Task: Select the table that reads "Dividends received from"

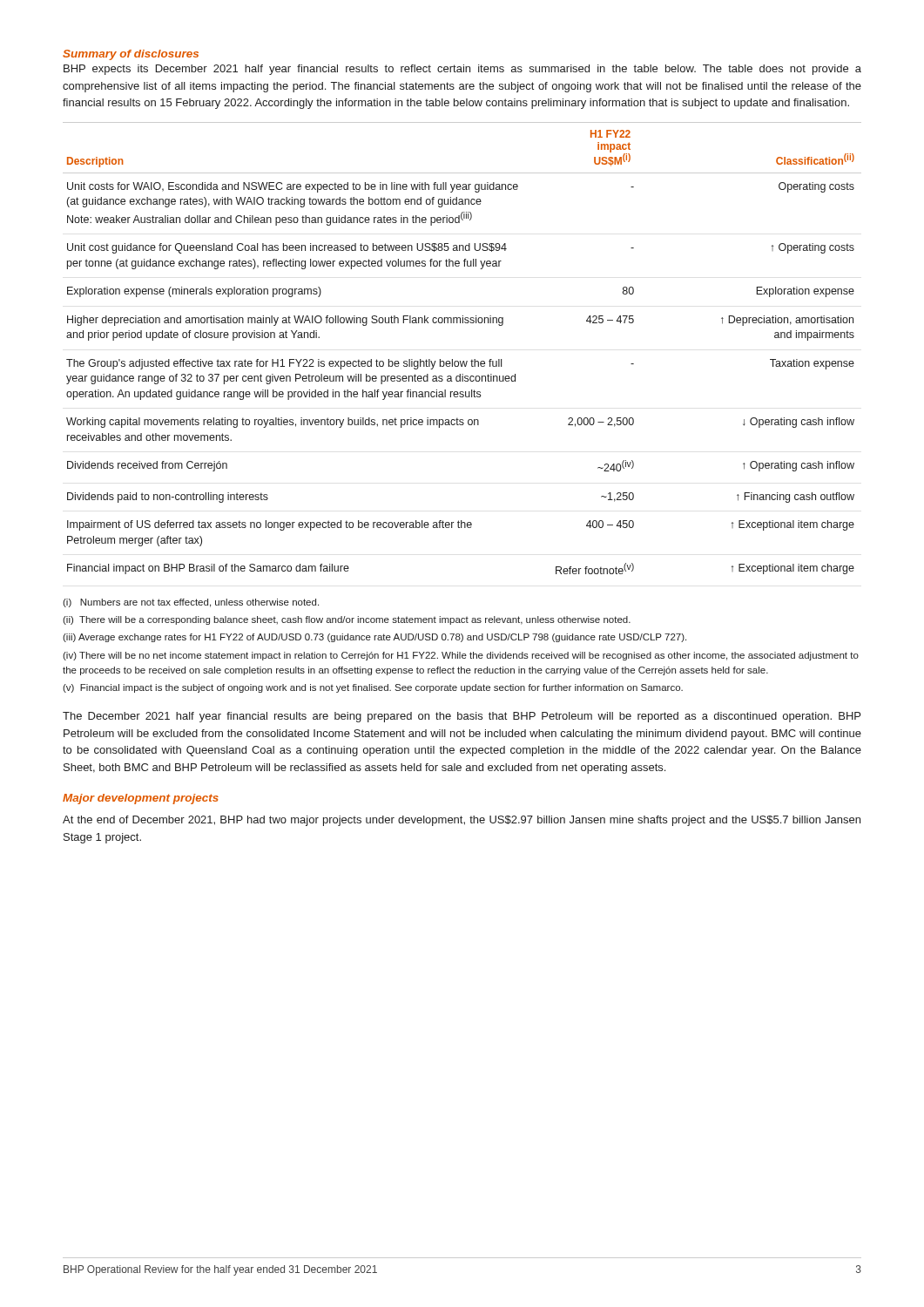Action: tap(462, 354)
